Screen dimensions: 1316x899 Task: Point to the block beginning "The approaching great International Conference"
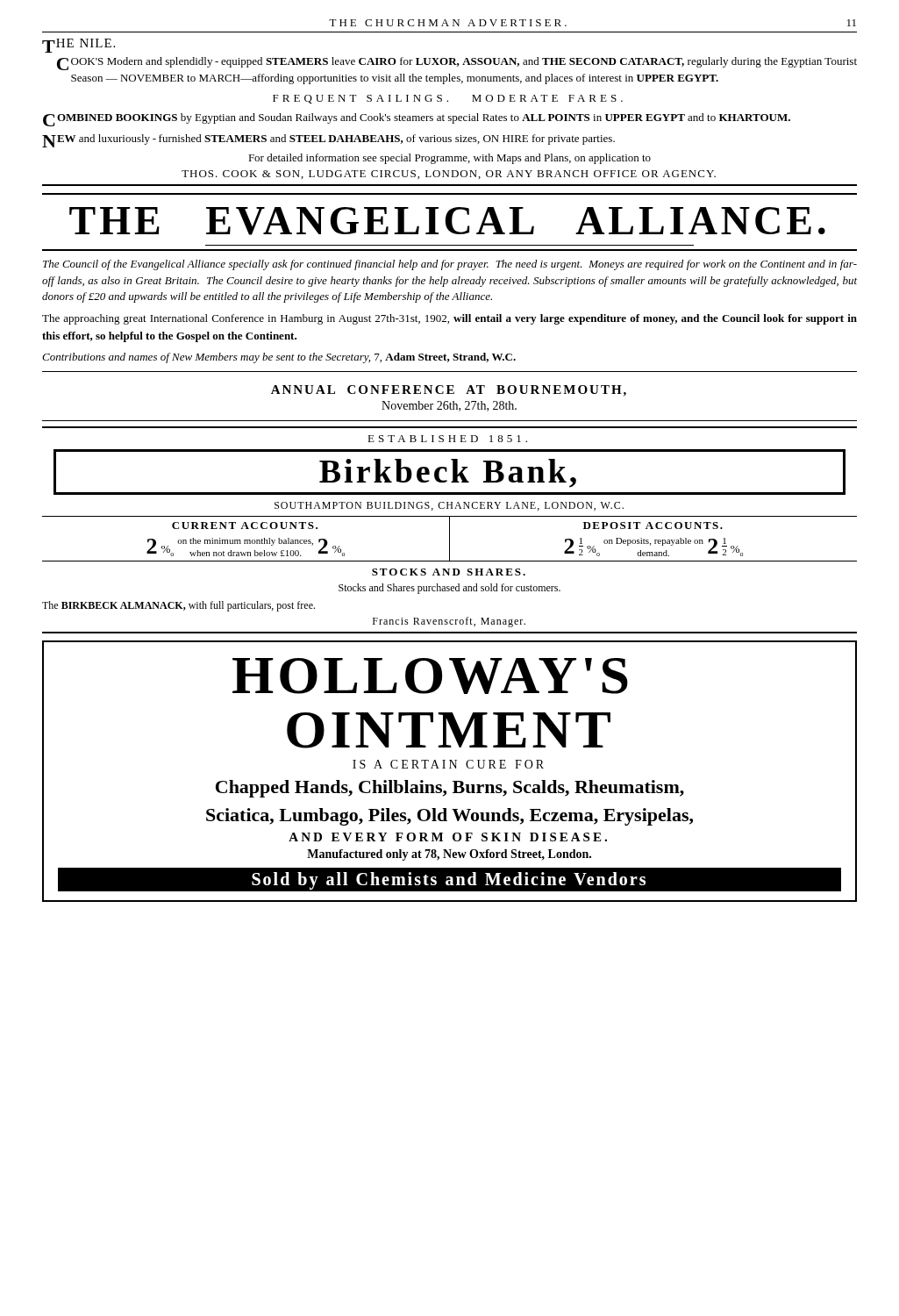(x=450, y=327)
